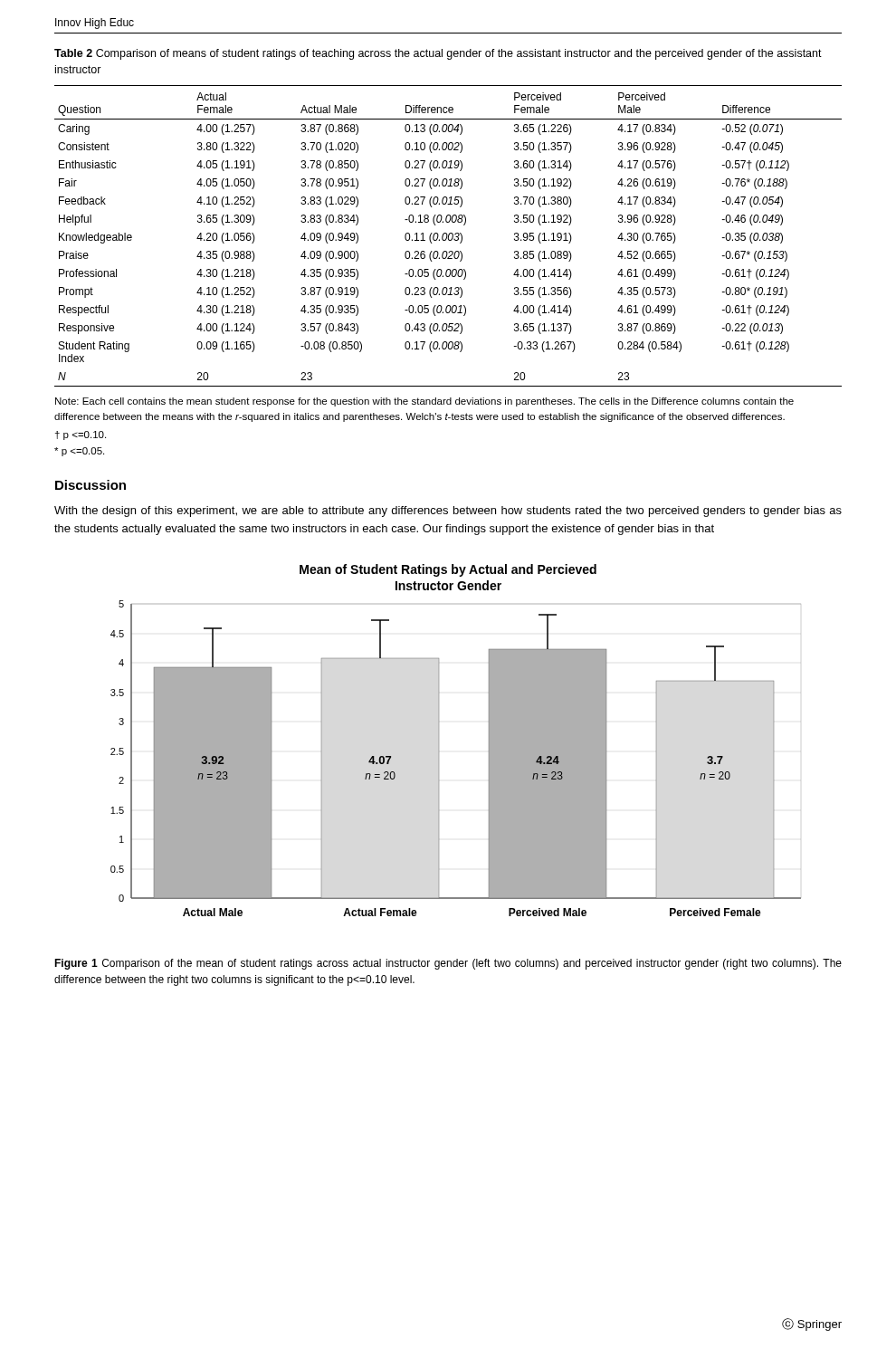Locate the block of text that opens with "With the design"
Viewport: 896px width, 1358px height.
448,519
